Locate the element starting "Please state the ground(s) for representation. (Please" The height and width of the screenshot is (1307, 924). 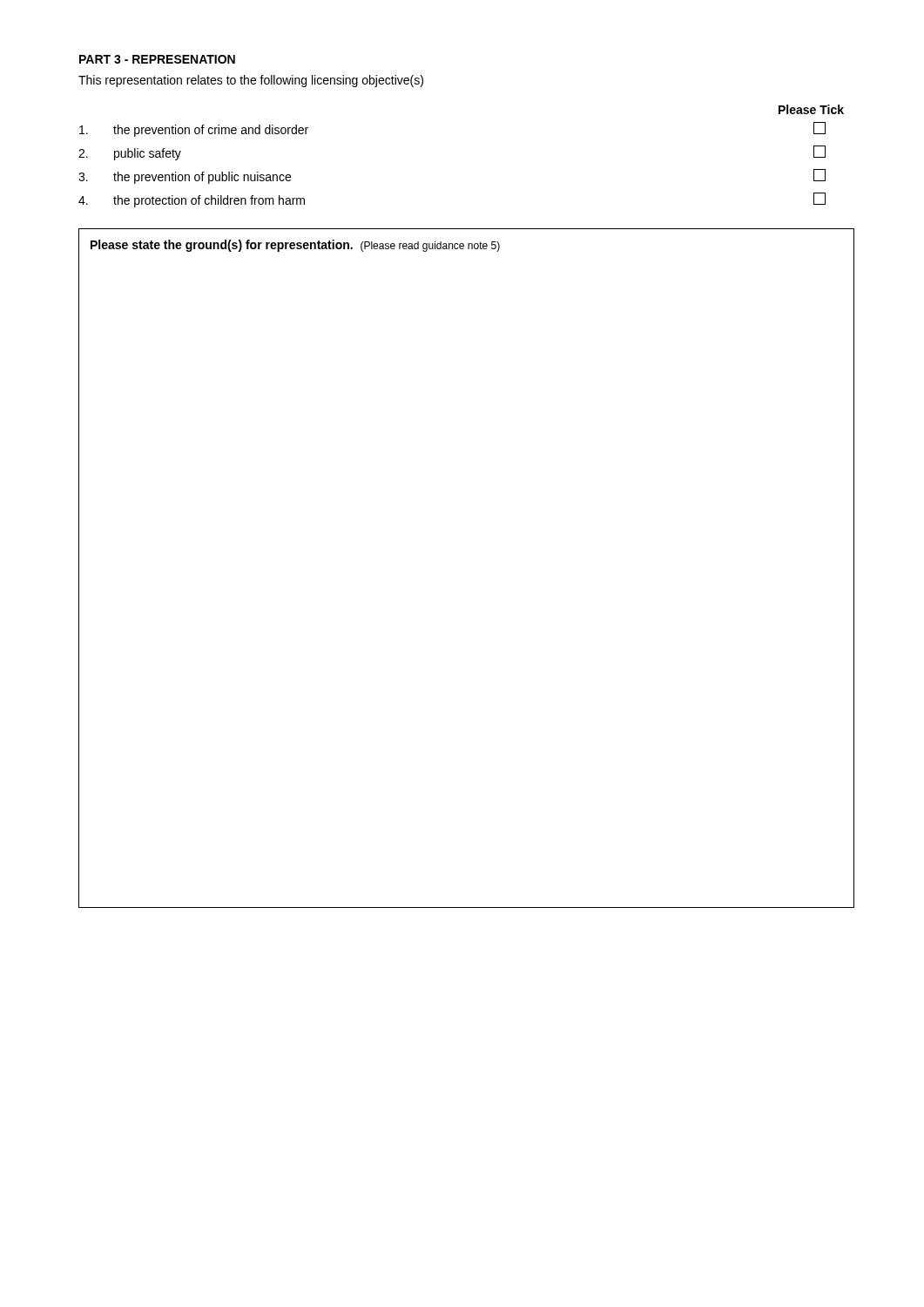[x=295, y=245]
